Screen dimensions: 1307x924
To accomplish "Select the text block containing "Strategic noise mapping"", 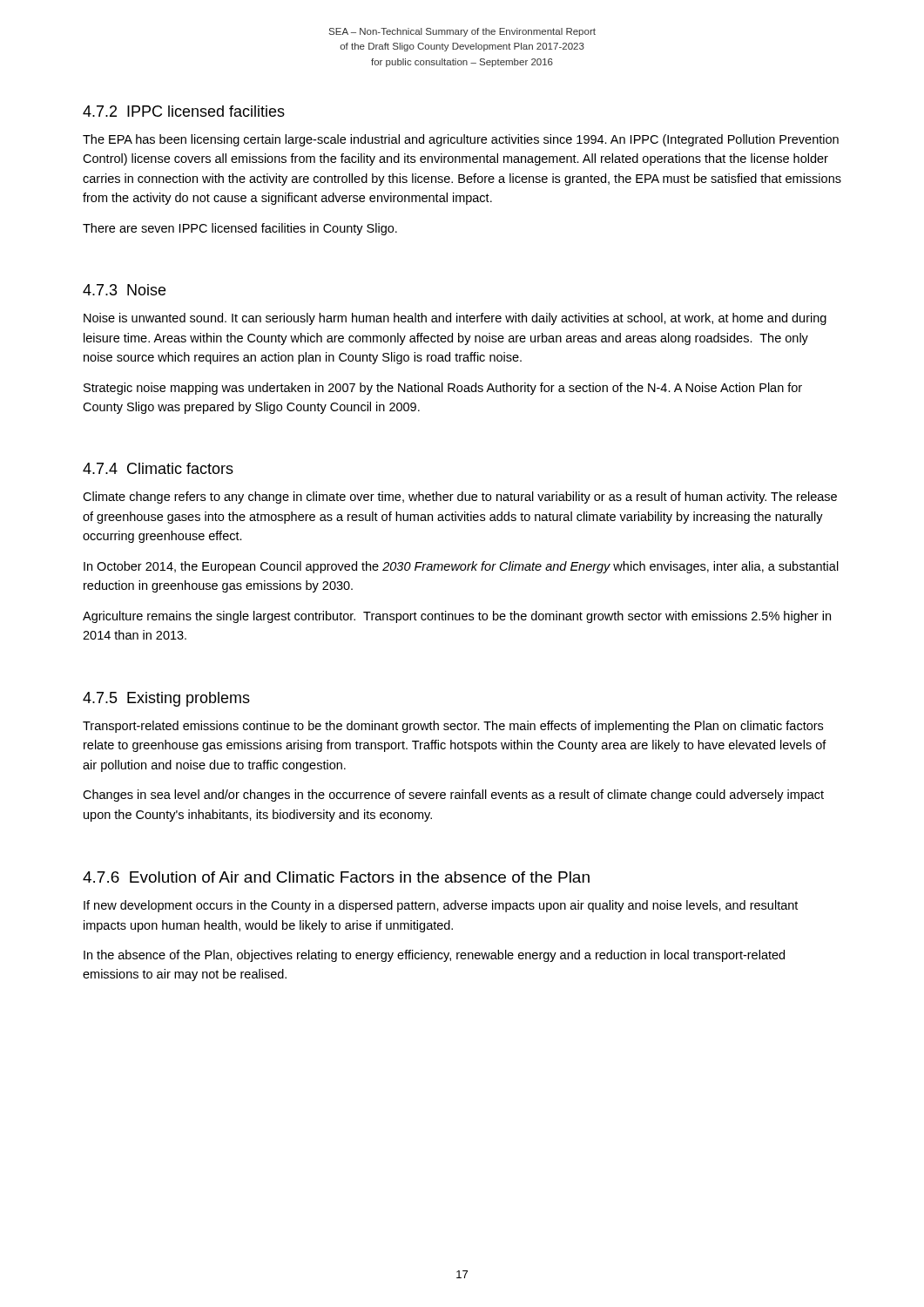I will [462, 397].
